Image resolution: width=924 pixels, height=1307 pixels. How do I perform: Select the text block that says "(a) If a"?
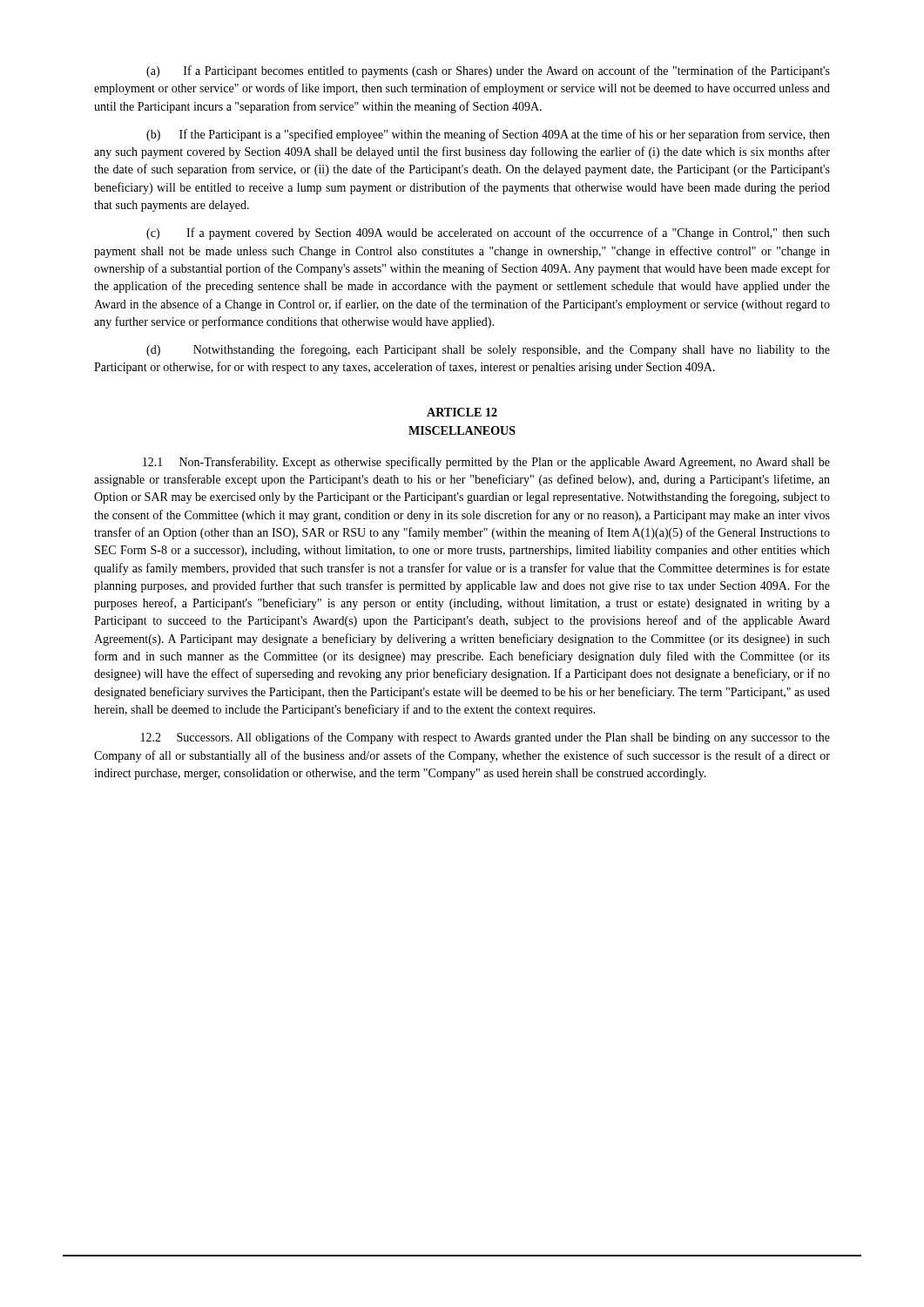coord(462,89)
